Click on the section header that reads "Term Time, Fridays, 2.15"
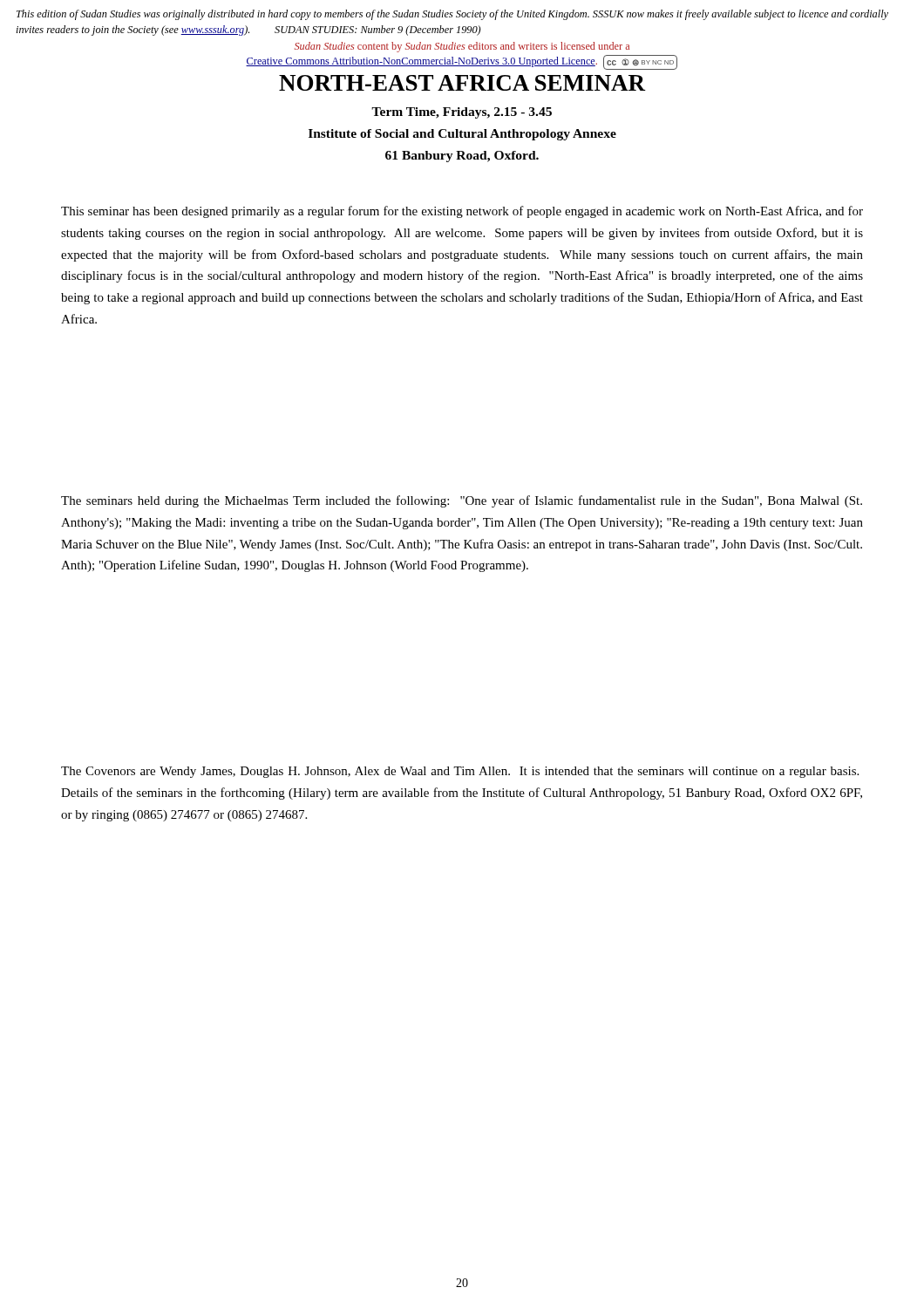The height and width of the screenshot is (1308, 924). click(462, 134)
